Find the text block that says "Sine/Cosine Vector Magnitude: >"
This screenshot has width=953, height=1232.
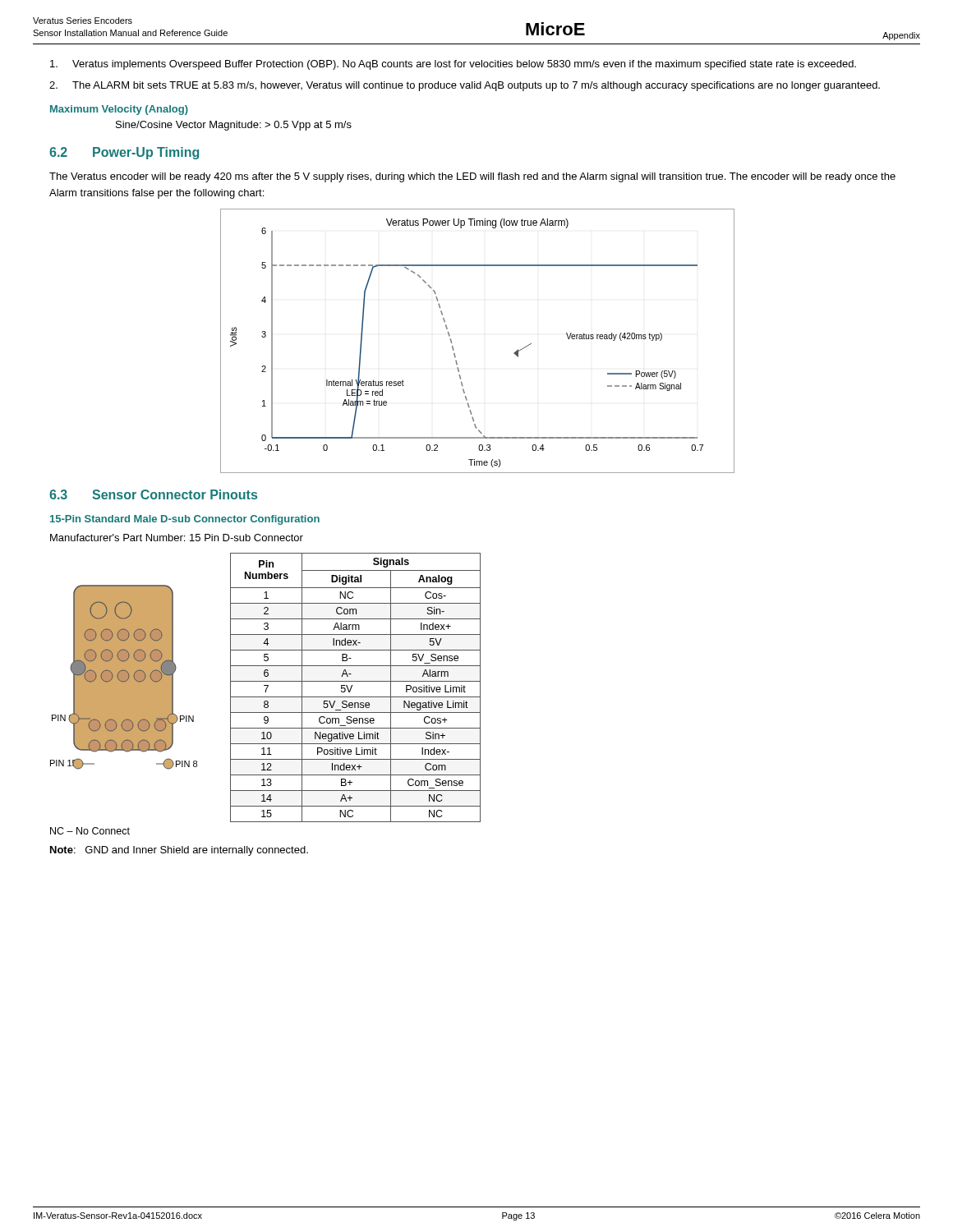(233, 124)
